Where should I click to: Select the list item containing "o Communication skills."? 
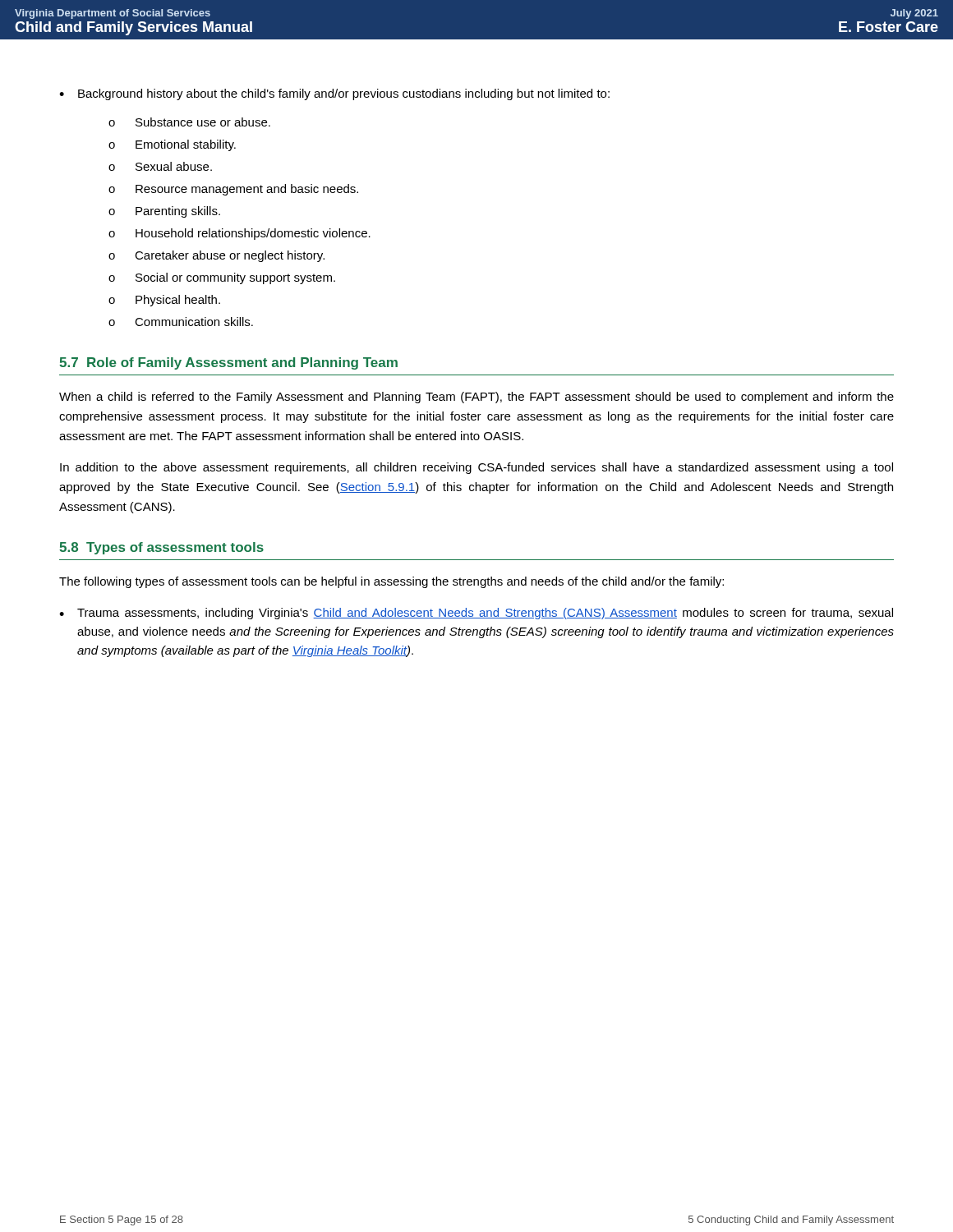(x=181, y=321)
